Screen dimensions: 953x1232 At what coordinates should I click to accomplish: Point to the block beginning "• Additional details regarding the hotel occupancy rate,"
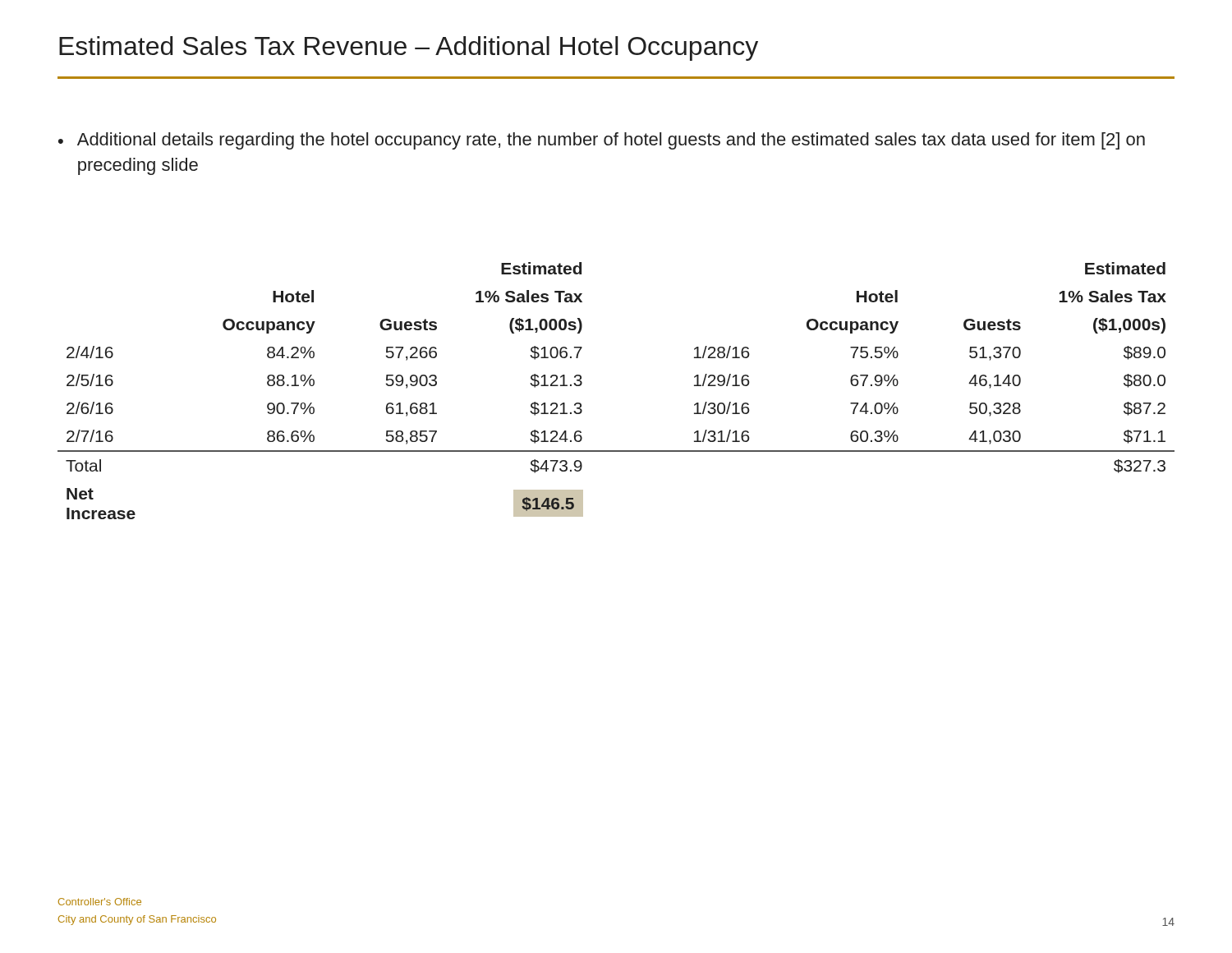point(616,153)
